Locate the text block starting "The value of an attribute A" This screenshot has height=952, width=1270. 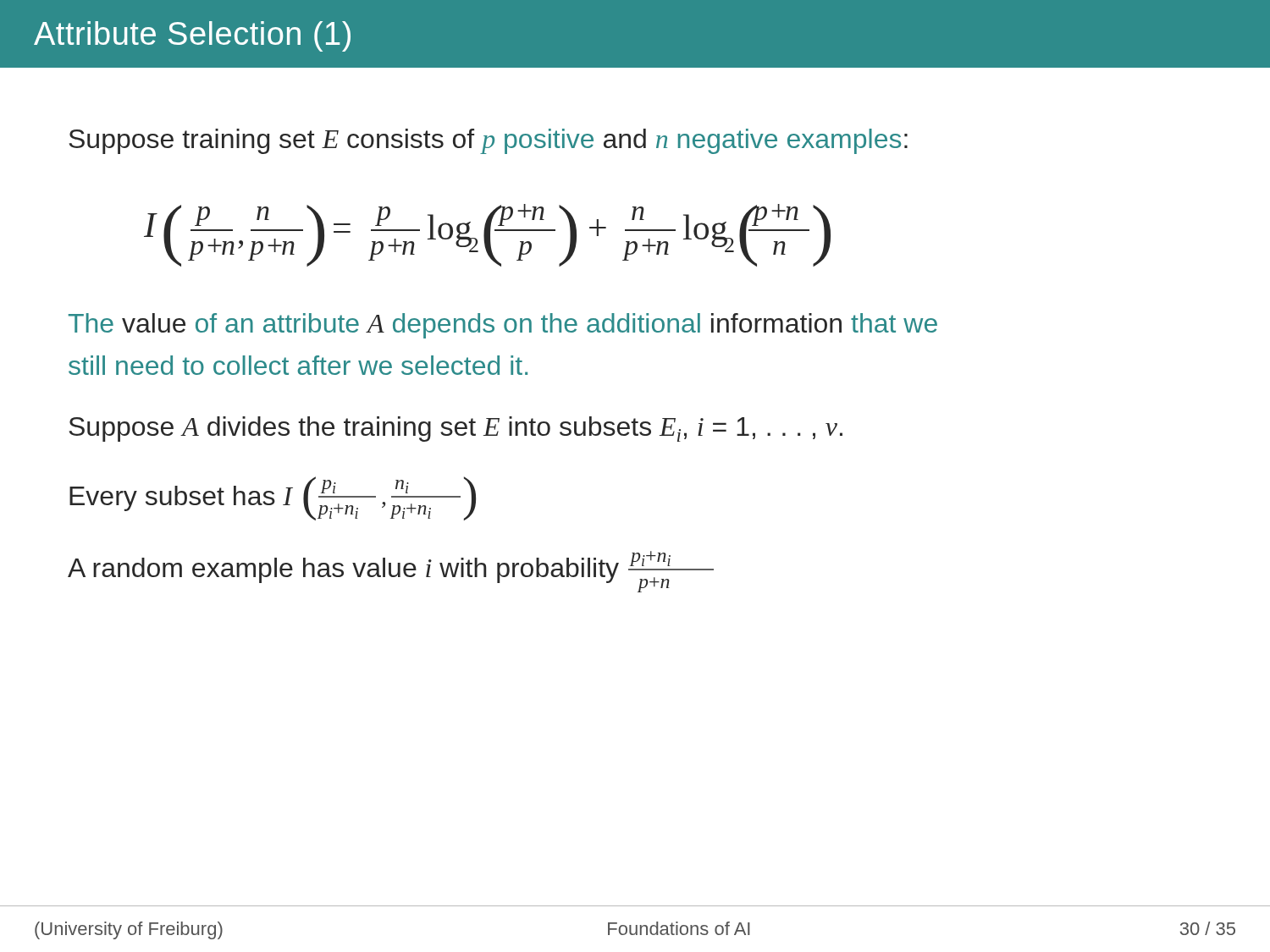[x=503, y=344]
